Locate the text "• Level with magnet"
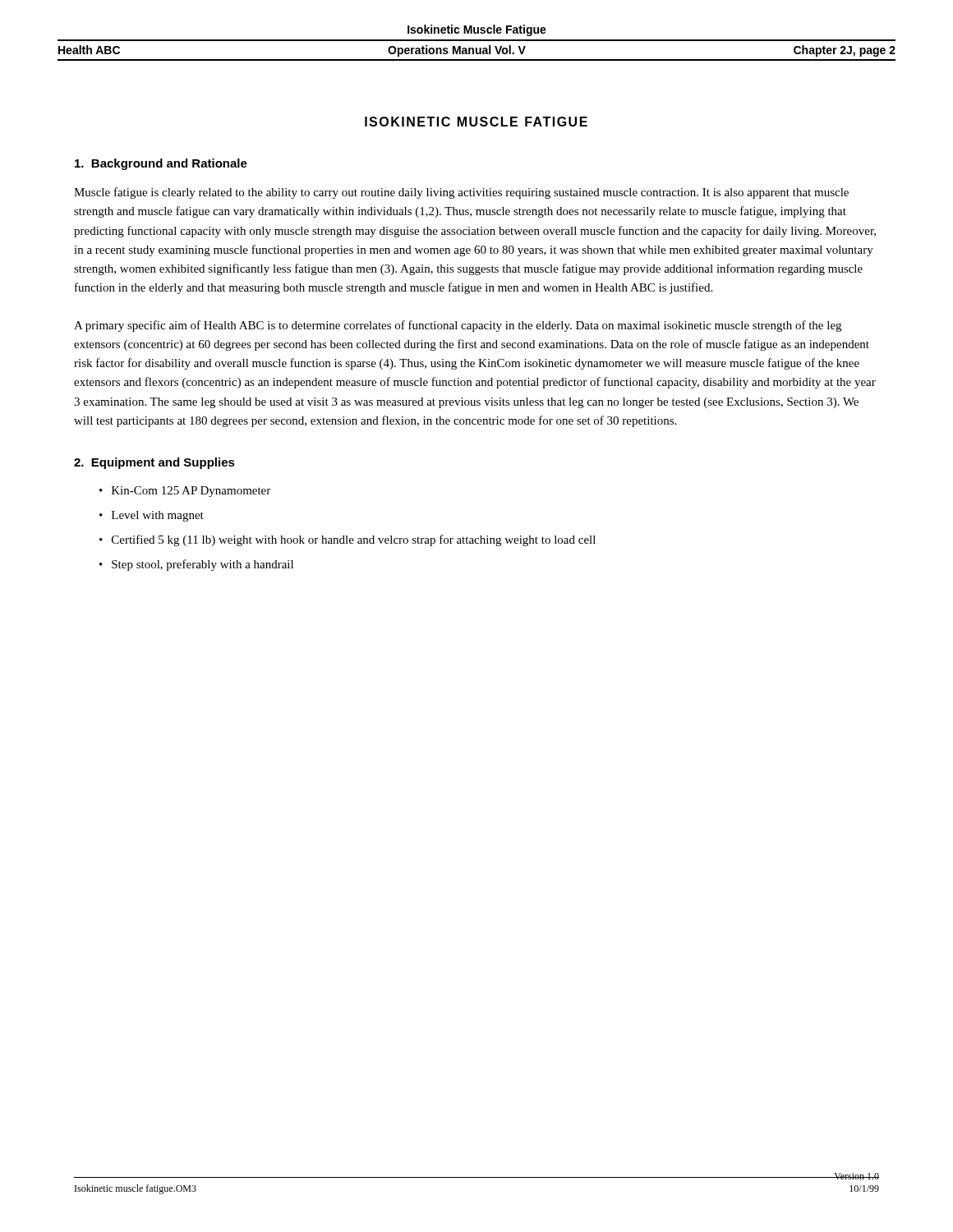Viewport: 953px width, 1232px height. click(151, 515)
